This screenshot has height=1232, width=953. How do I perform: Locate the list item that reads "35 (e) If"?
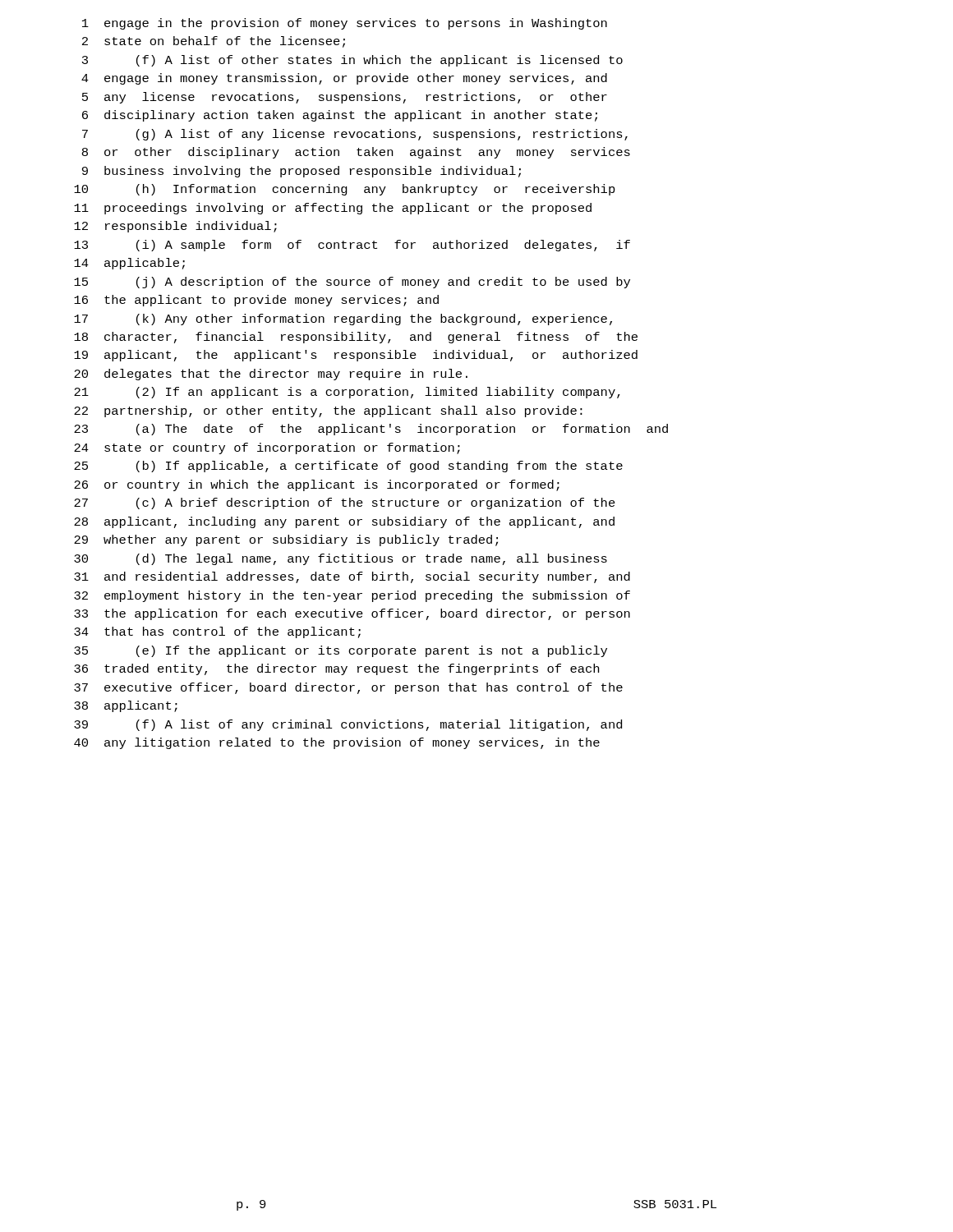tap(476, 679)
